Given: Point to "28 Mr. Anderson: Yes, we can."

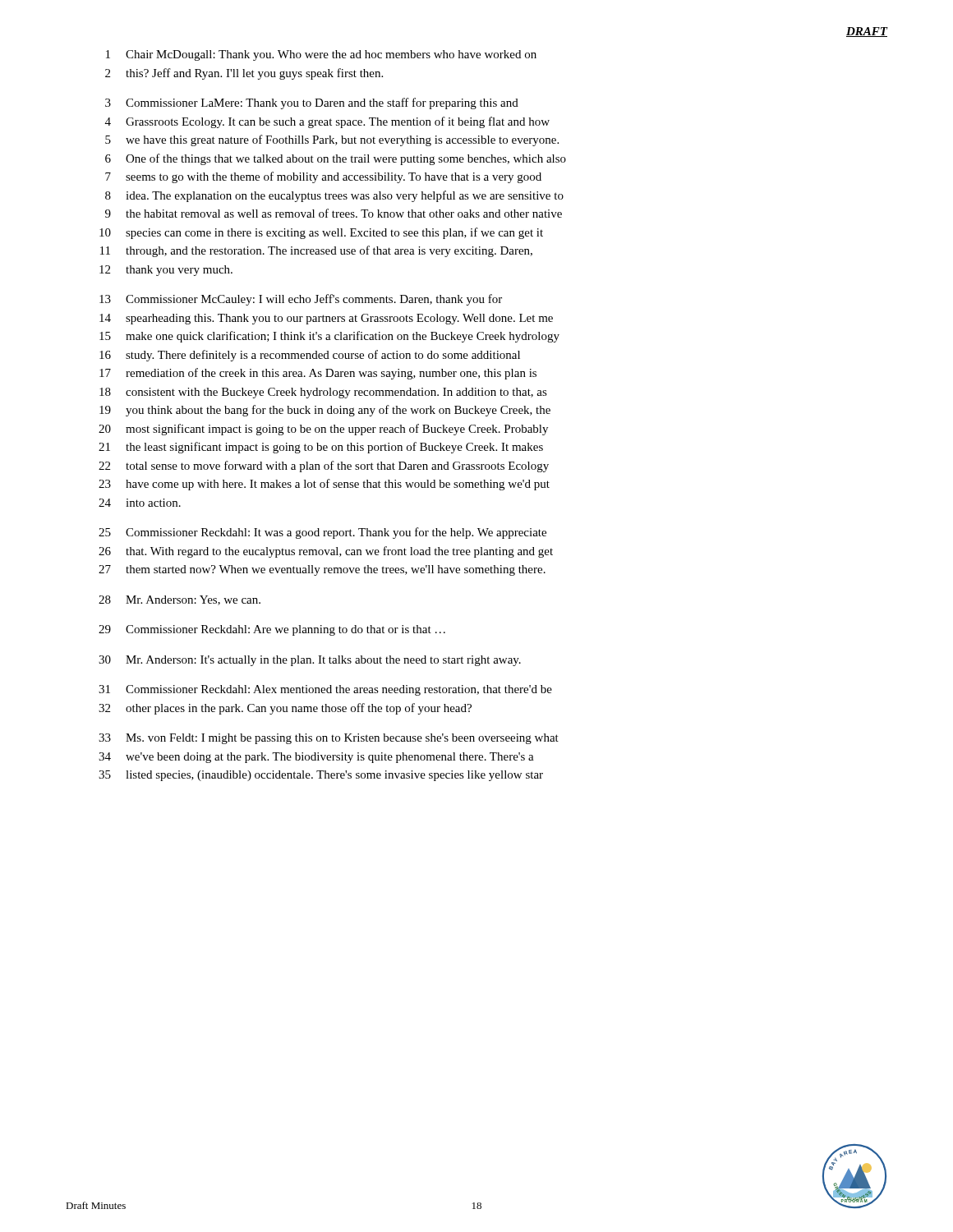Looking at the screenshot, I should (180, 600).
